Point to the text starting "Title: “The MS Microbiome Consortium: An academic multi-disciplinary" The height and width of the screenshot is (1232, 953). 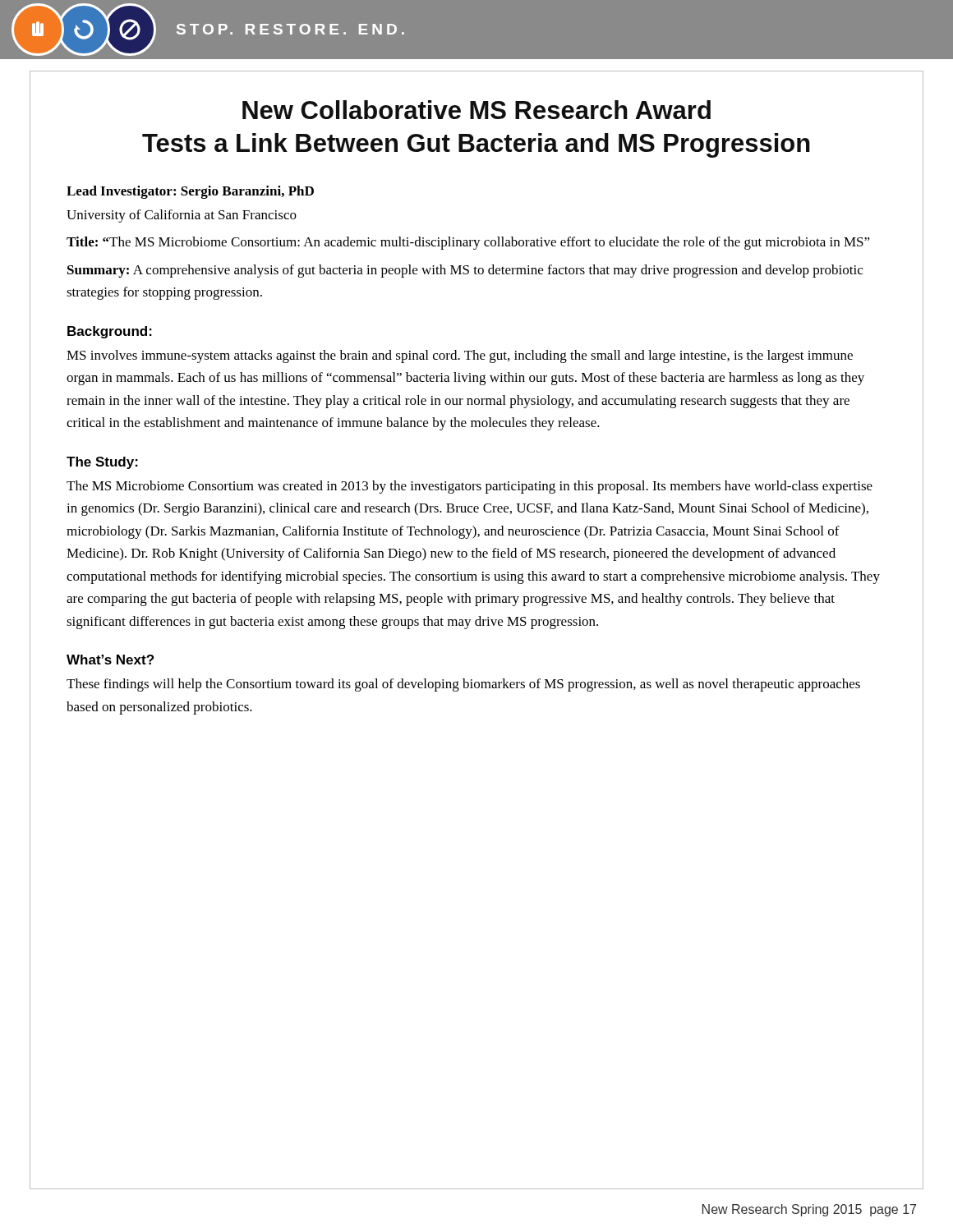[468, 242]
